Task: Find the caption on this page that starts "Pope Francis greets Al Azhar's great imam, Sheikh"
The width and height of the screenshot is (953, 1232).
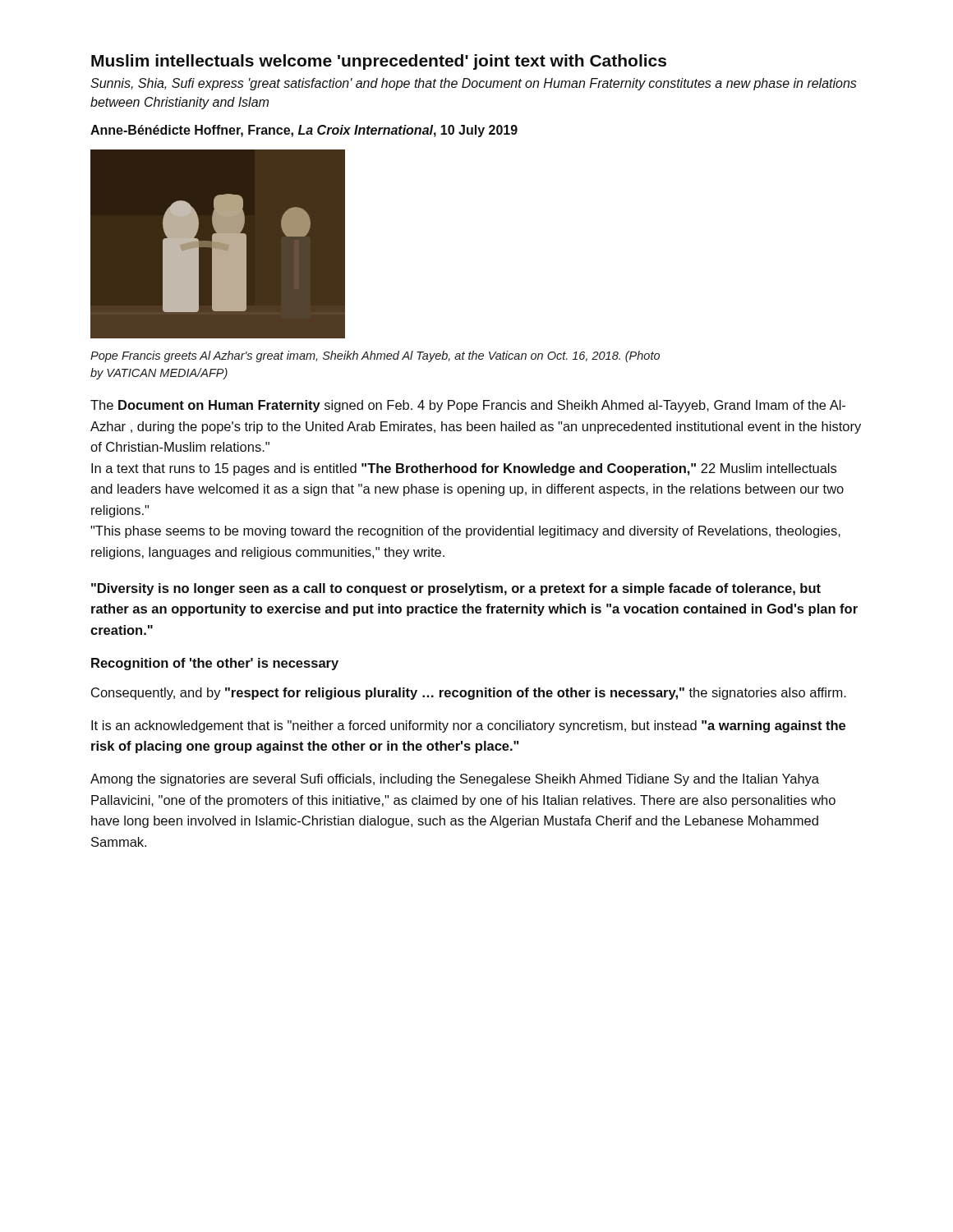Action: 378,365
